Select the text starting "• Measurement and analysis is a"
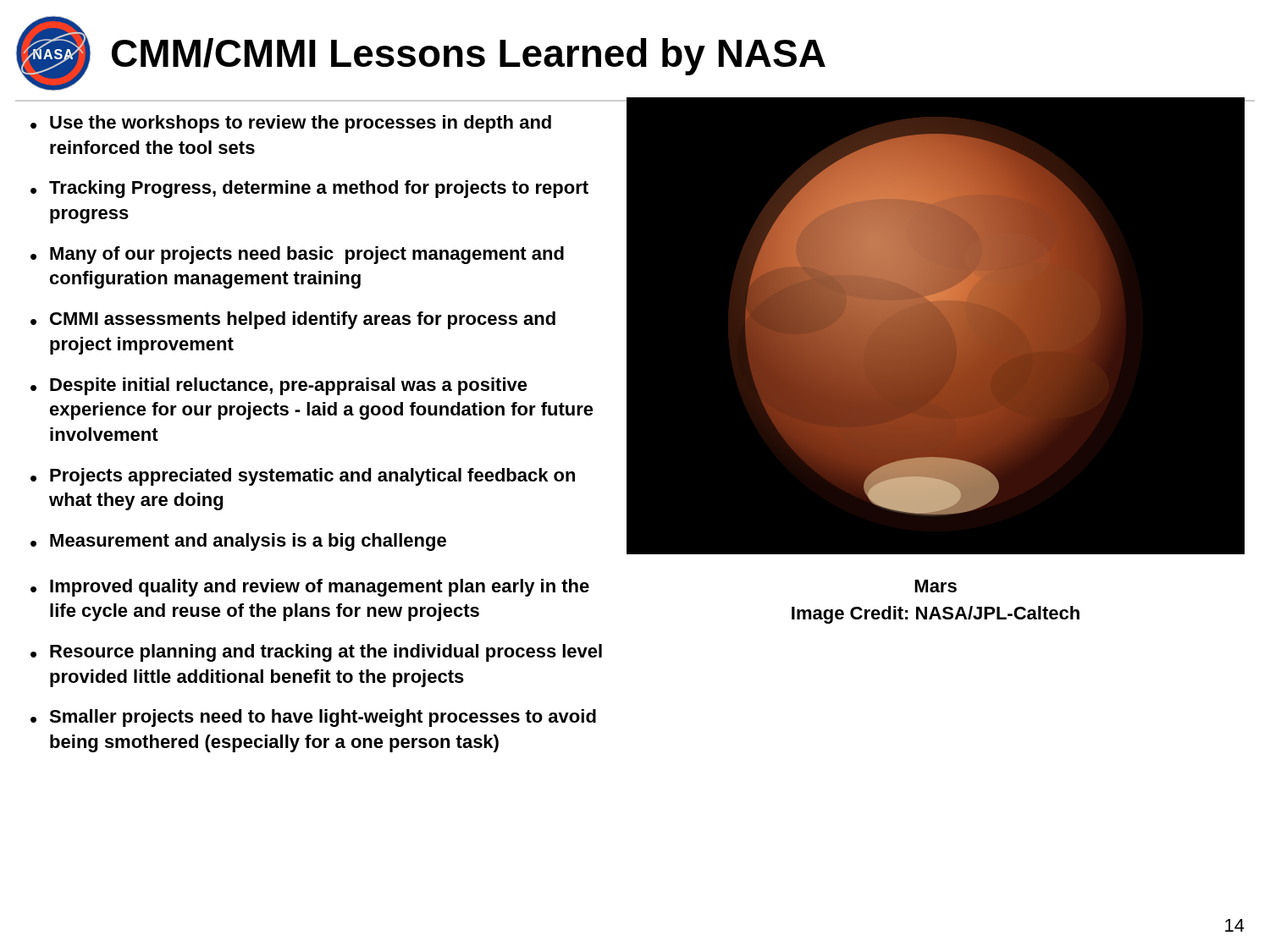The width and height of the screenshot is (1270, 952). click(x=238, y=543)
